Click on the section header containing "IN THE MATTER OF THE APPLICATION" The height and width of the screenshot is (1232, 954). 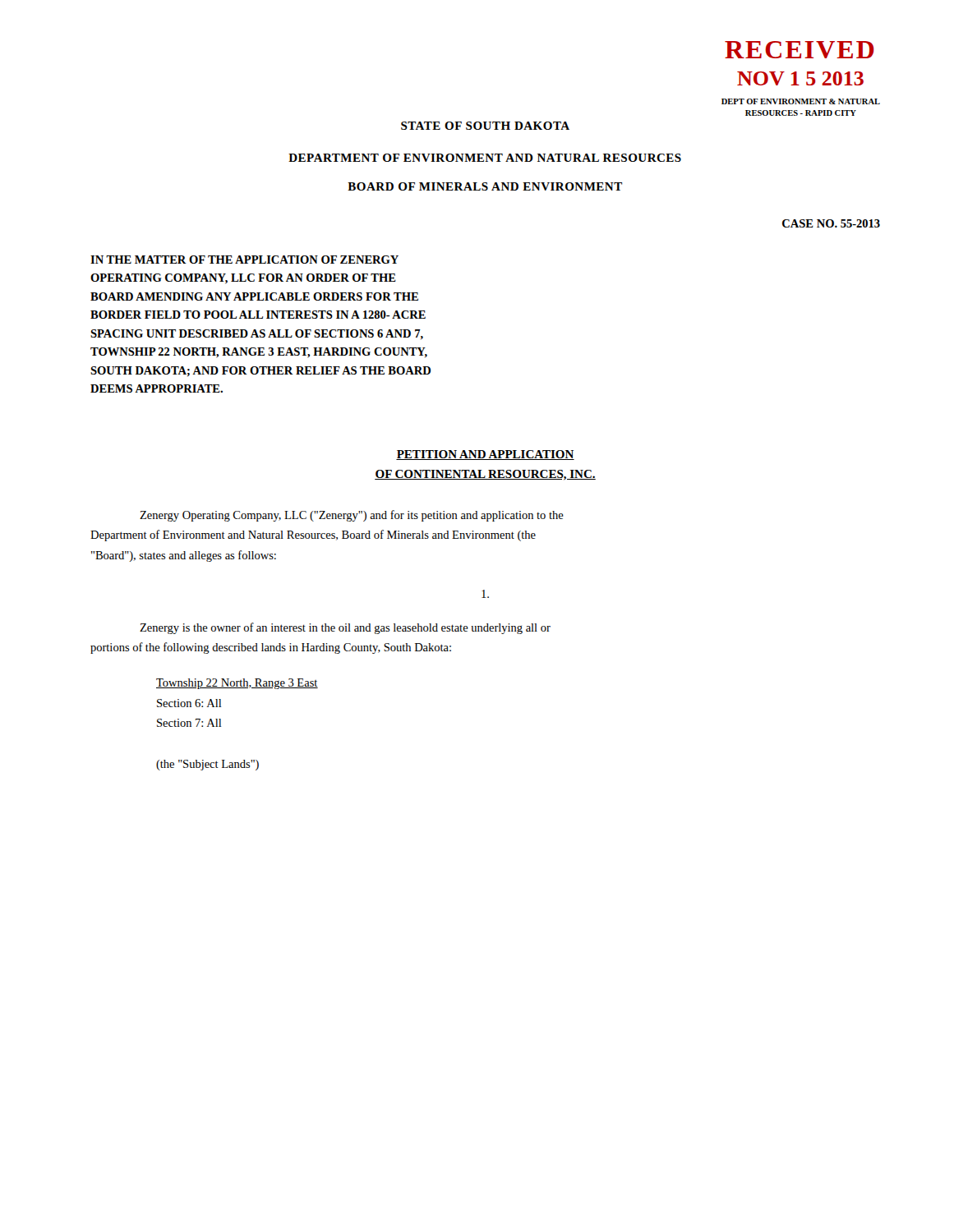coord(261,324)
